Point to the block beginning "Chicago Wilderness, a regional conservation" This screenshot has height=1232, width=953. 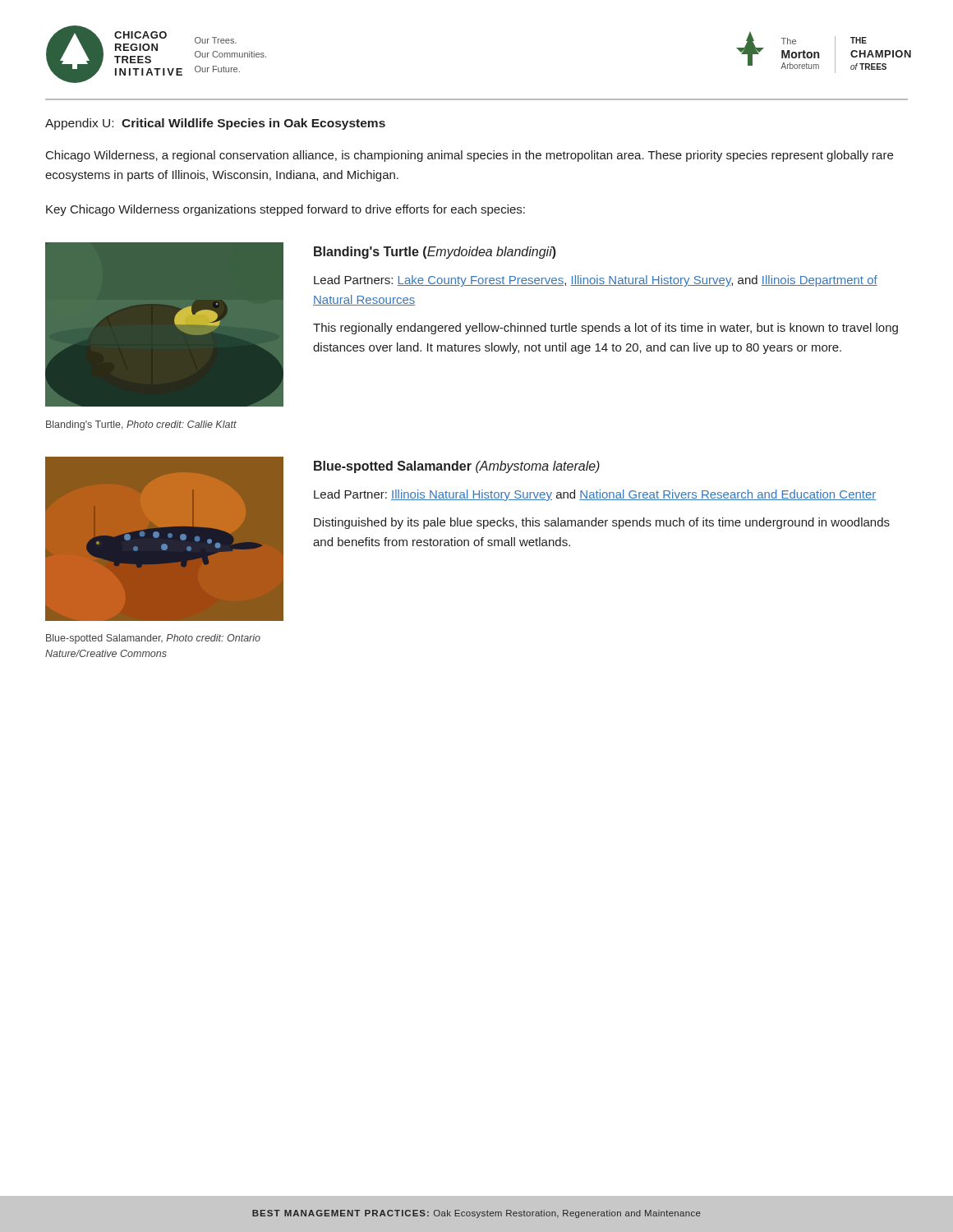469,165
